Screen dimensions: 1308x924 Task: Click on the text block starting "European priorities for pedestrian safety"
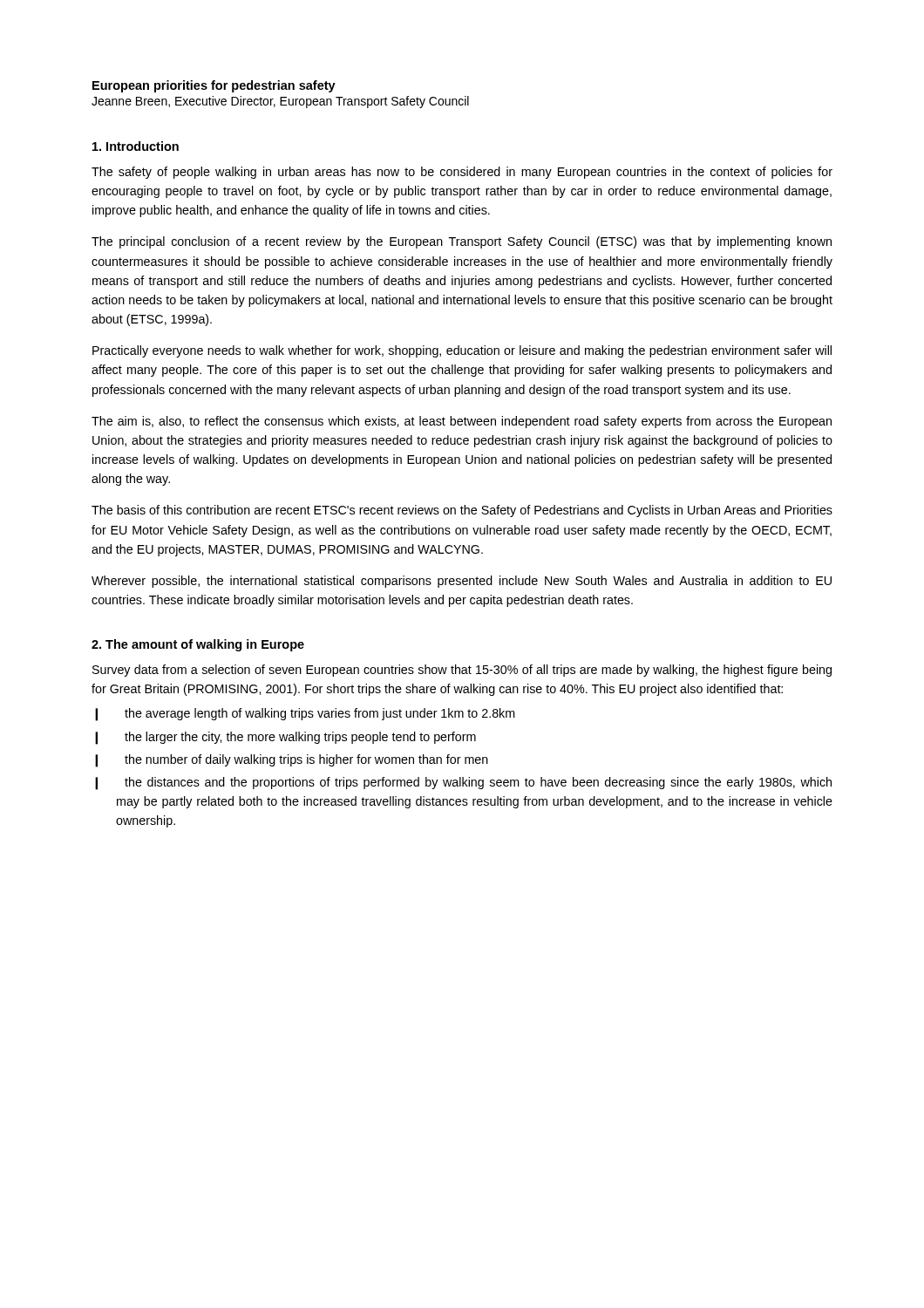213,85
